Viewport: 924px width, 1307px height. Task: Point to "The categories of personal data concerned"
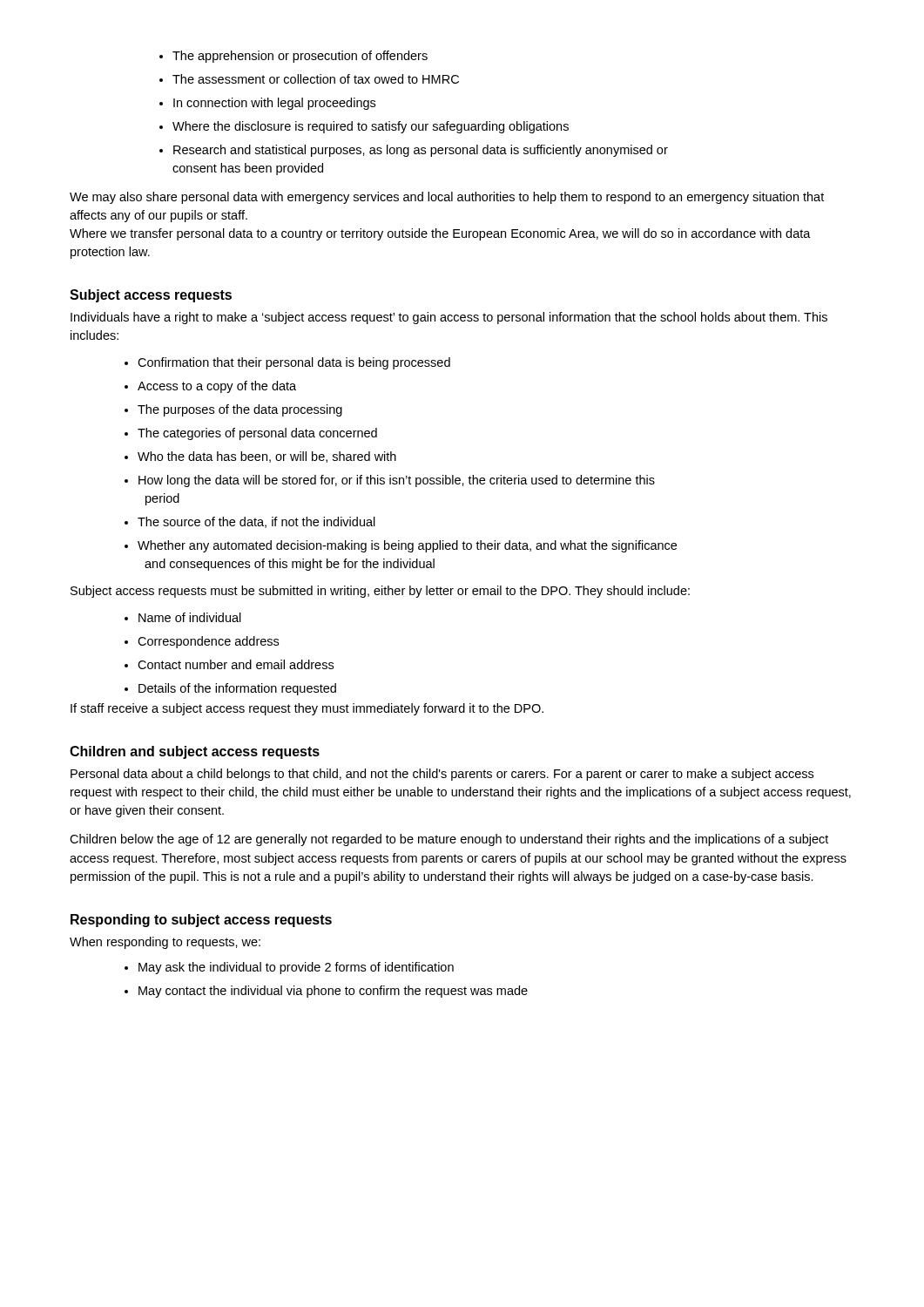[251, 434]
